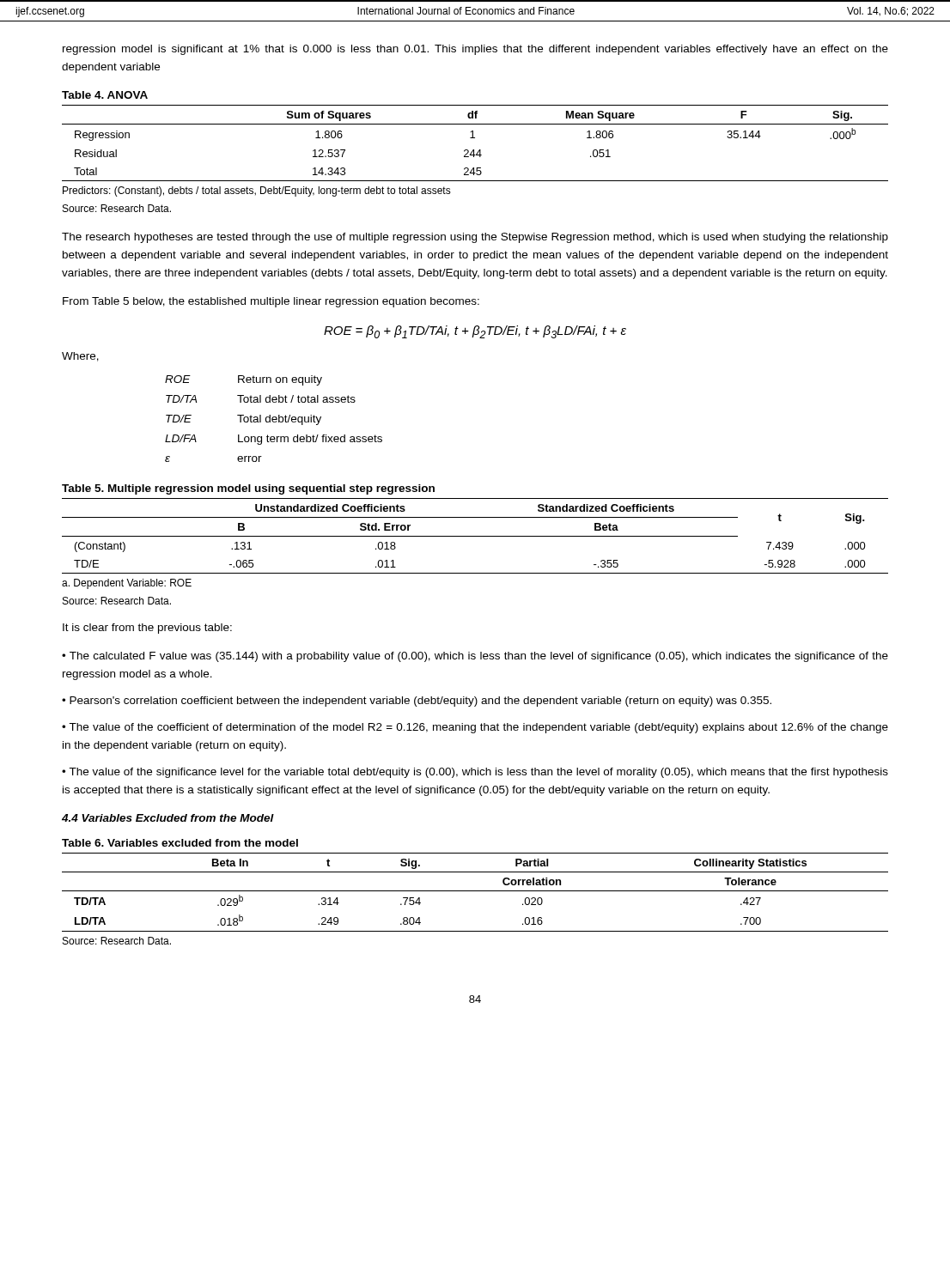
Task: Select the section header containing "4.4 Variables Excluded from the Model"
Action: click(x=168, y=817)
